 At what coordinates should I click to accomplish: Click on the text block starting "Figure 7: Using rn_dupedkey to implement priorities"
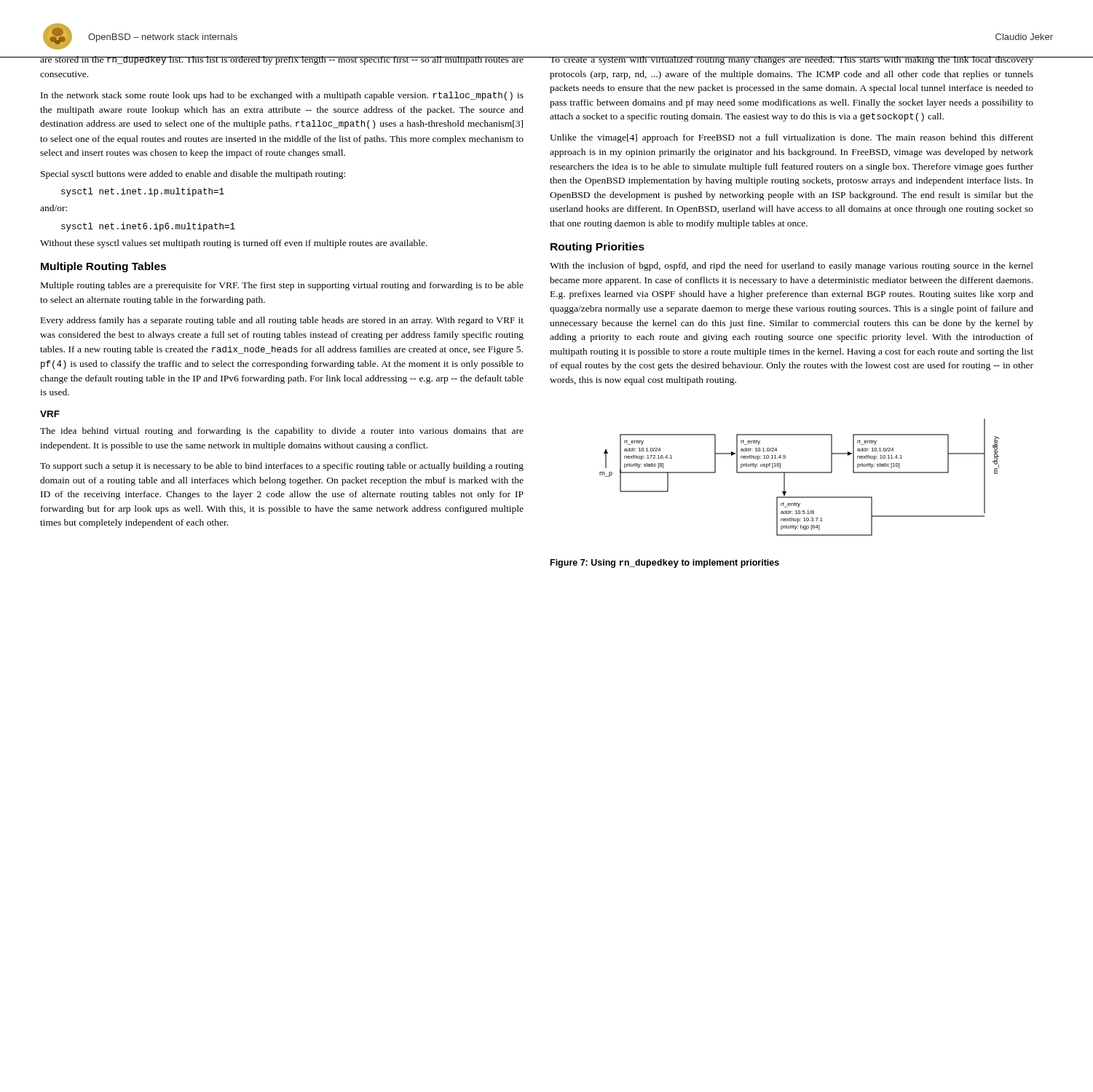click(665, 563)
